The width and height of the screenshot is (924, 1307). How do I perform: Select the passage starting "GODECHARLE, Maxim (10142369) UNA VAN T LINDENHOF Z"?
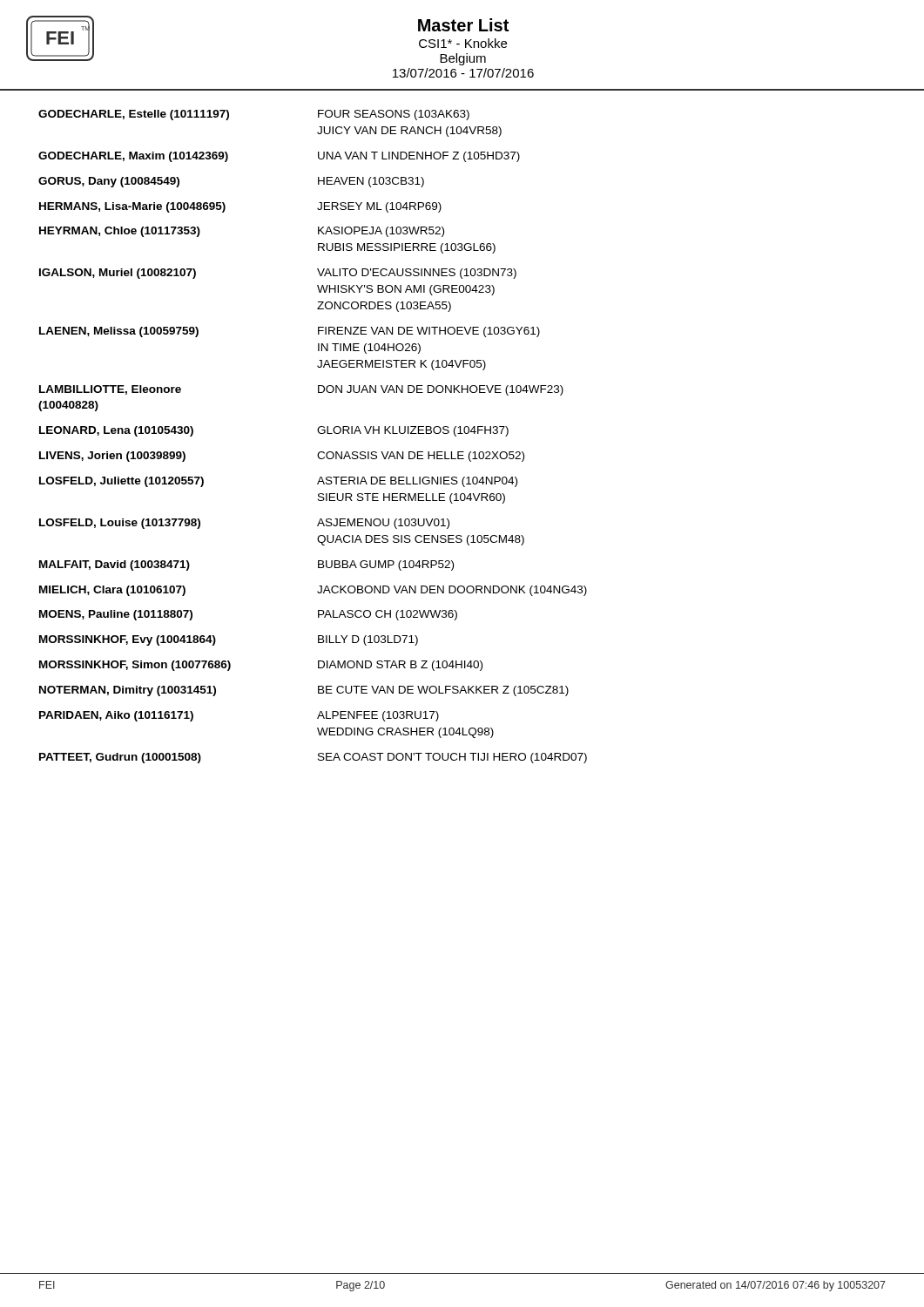[462, 156]
